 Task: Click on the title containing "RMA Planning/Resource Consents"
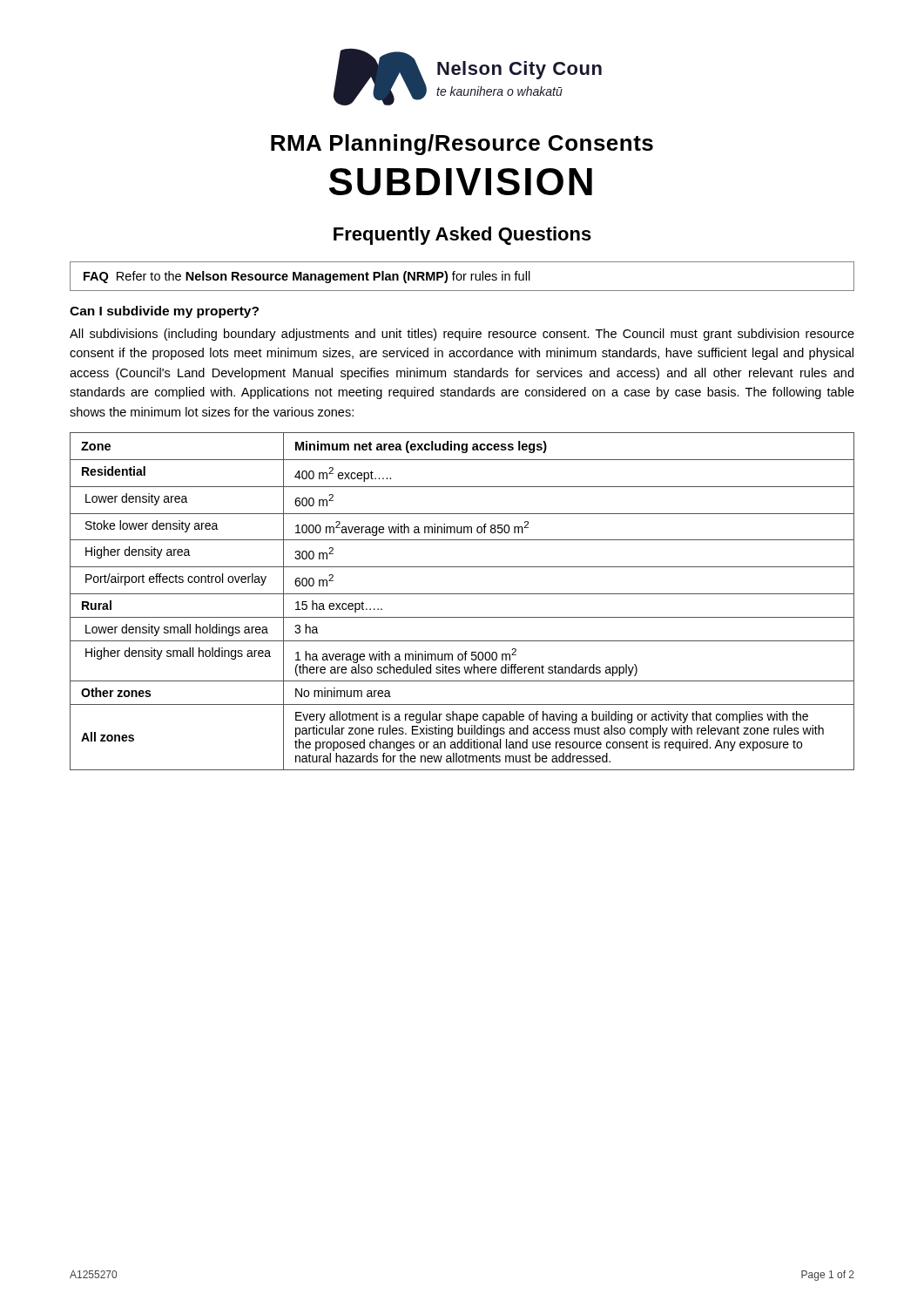coord(462,143)
